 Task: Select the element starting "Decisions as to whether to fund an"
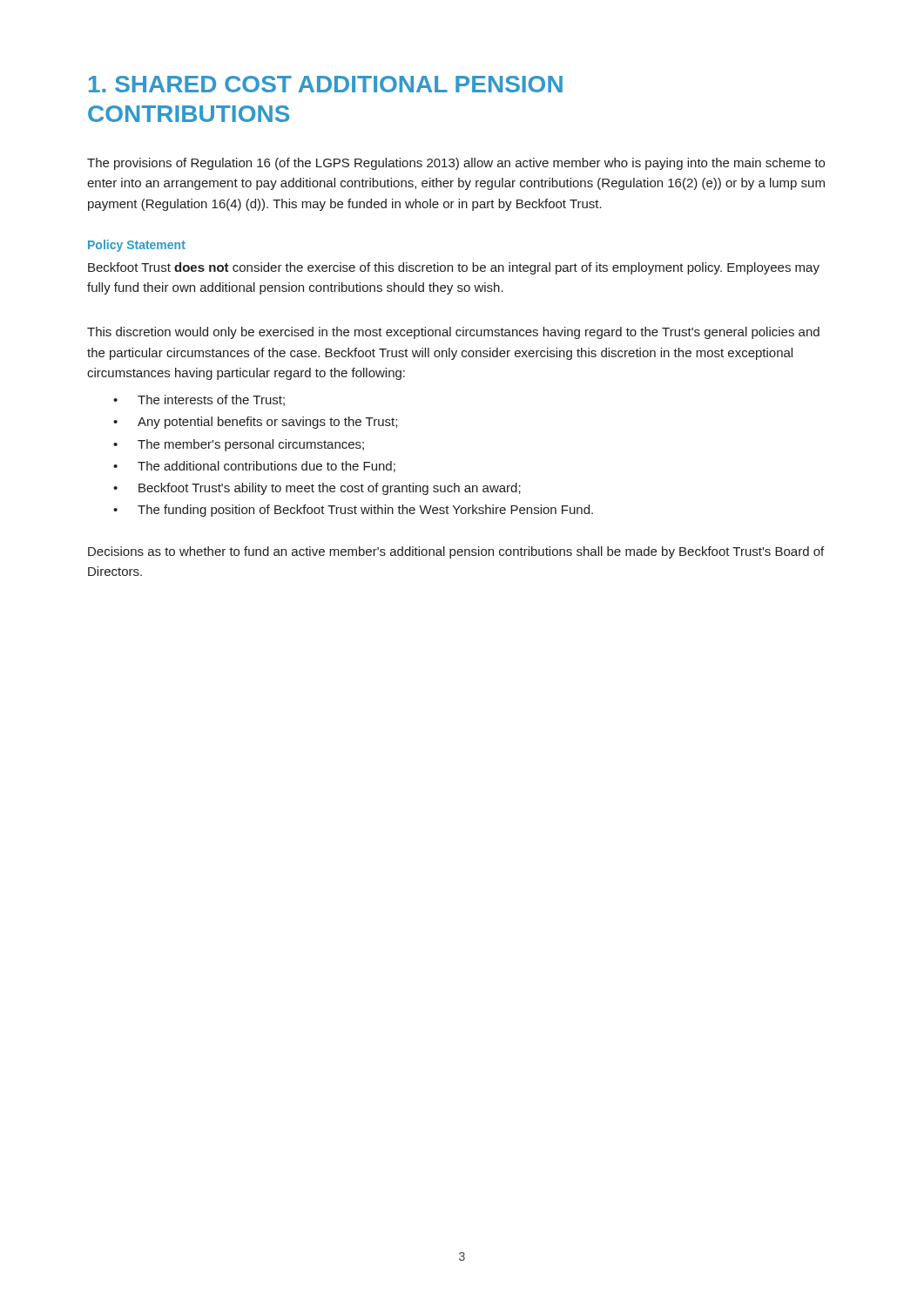click(456, 561)
